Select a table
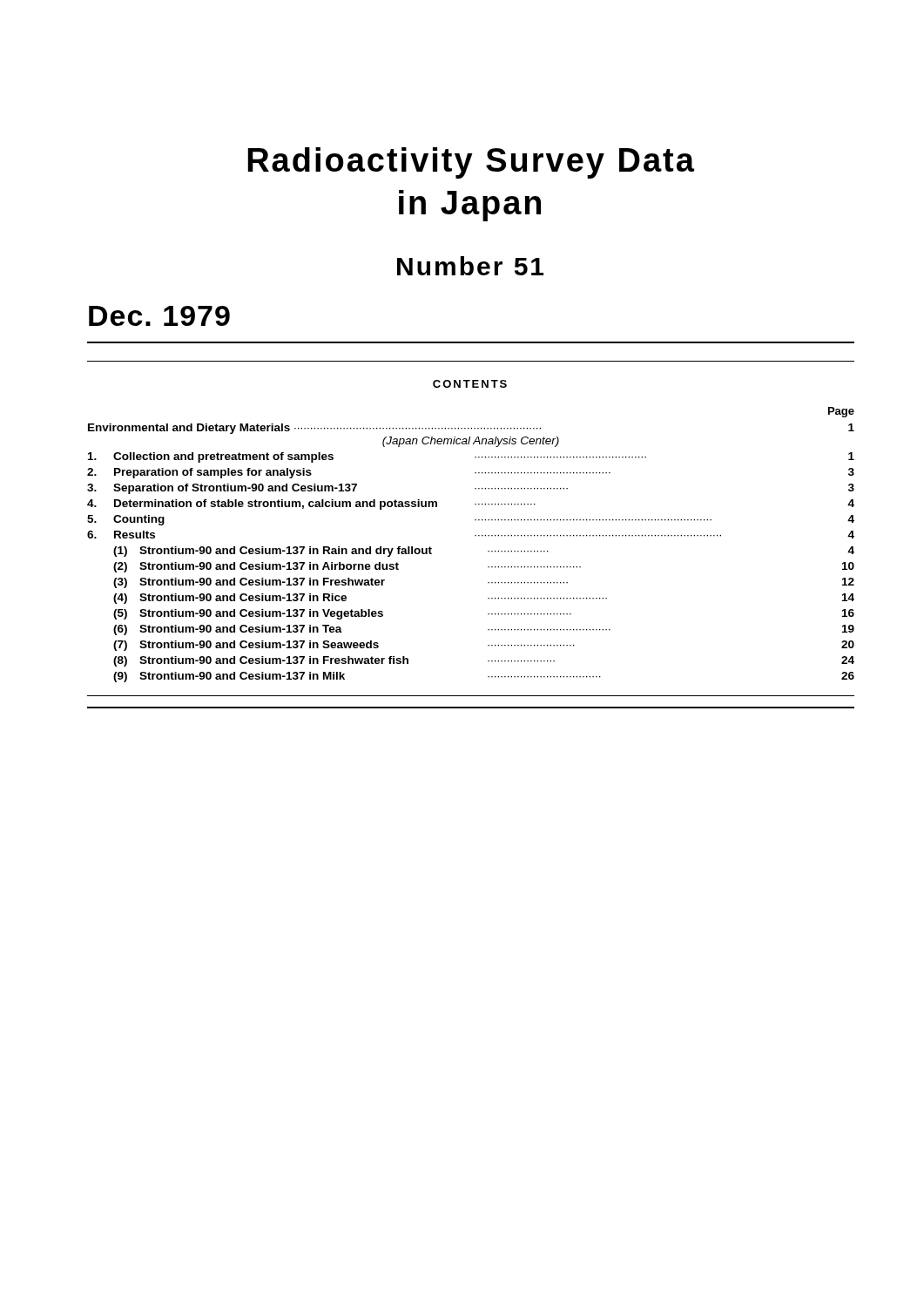Image resolution: width=924 pixels, height=1307 pixels. pos(471,543)
